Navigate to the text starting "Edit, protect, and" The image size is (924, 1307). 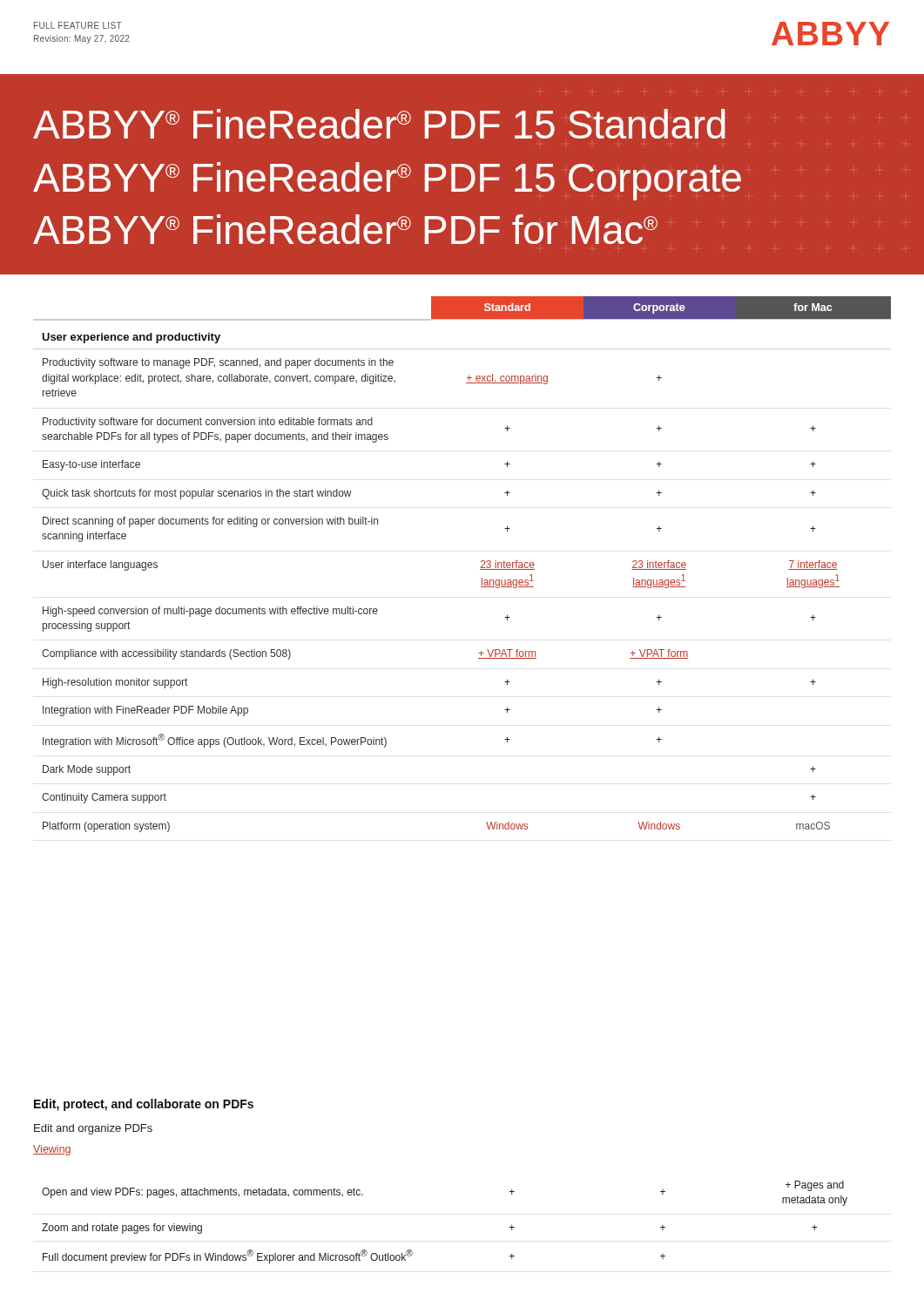[143, 1104]
